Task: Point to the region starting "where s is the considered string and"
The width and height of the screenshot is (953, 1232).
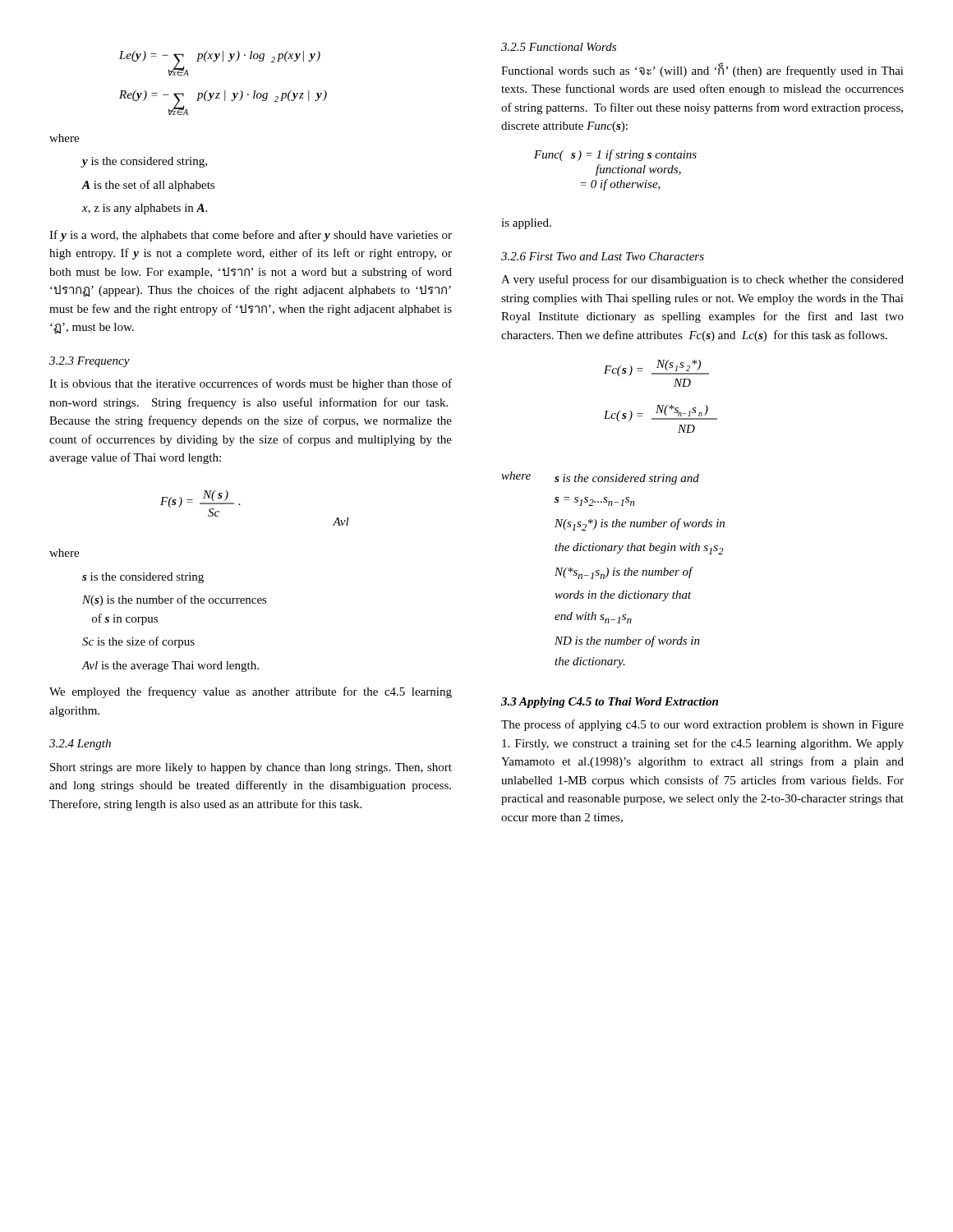Action: 613,570
